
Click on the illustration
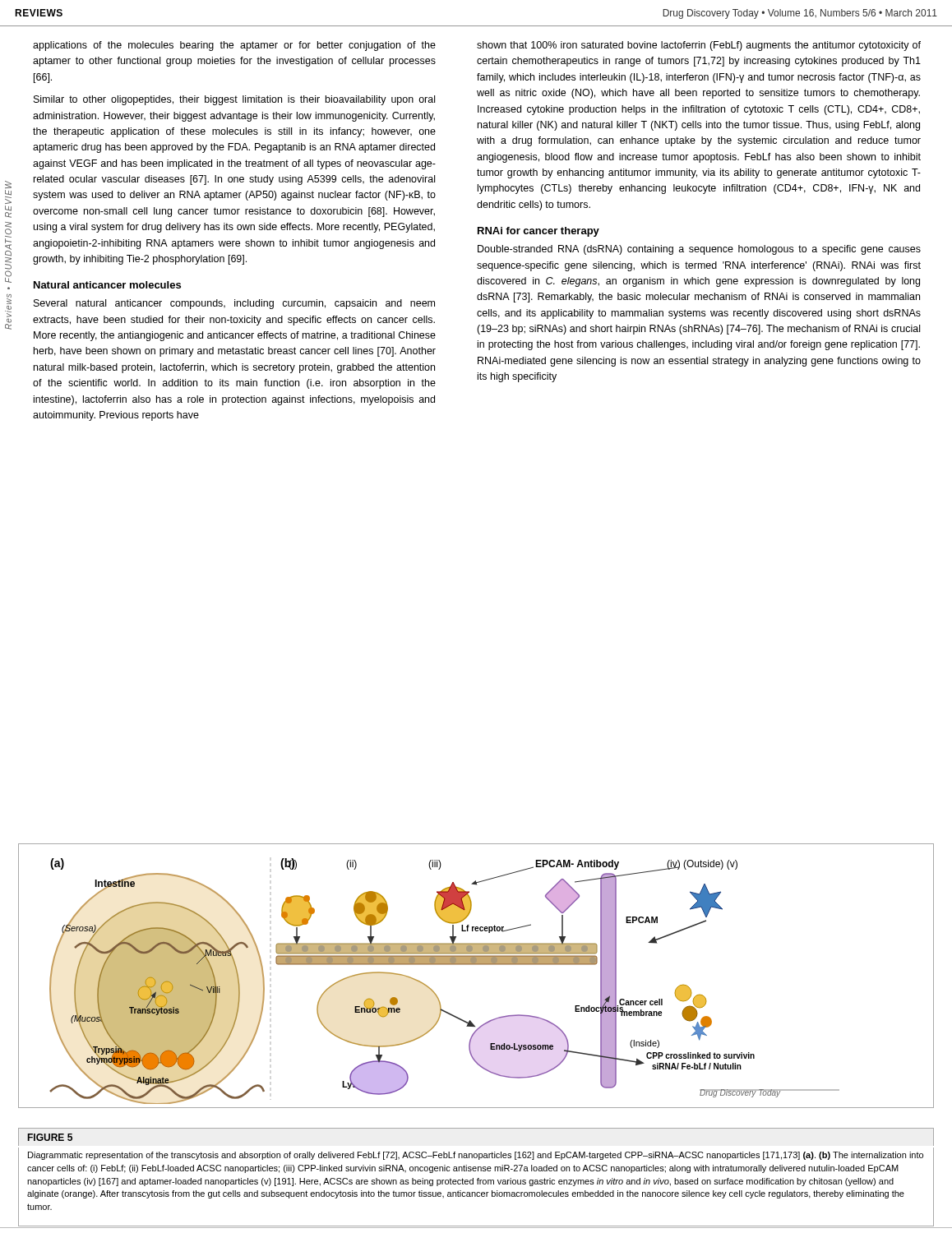(476, 976)
